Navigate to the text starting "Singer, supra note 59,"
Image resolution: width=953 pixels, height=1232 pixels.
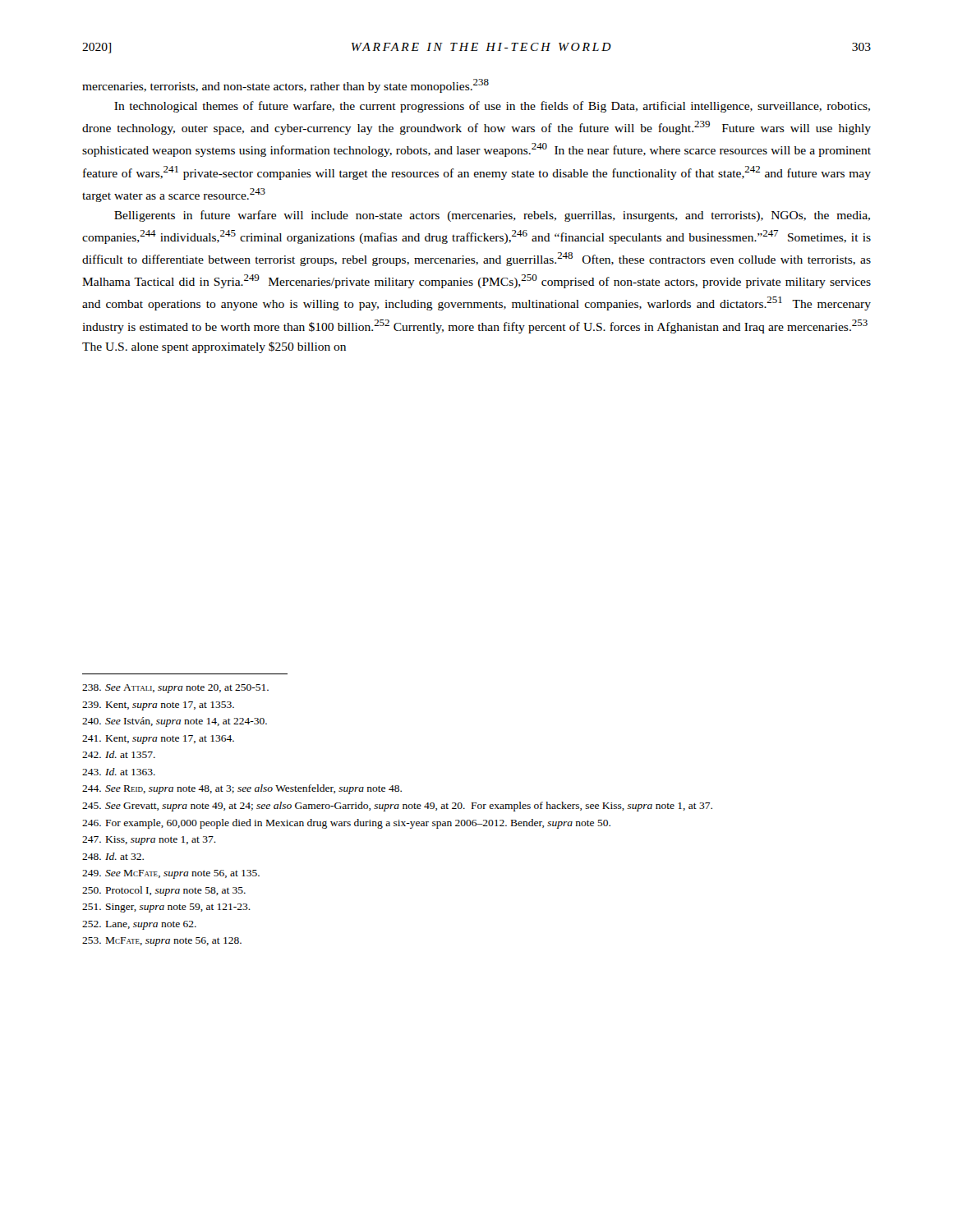click(x=166, y=907)
